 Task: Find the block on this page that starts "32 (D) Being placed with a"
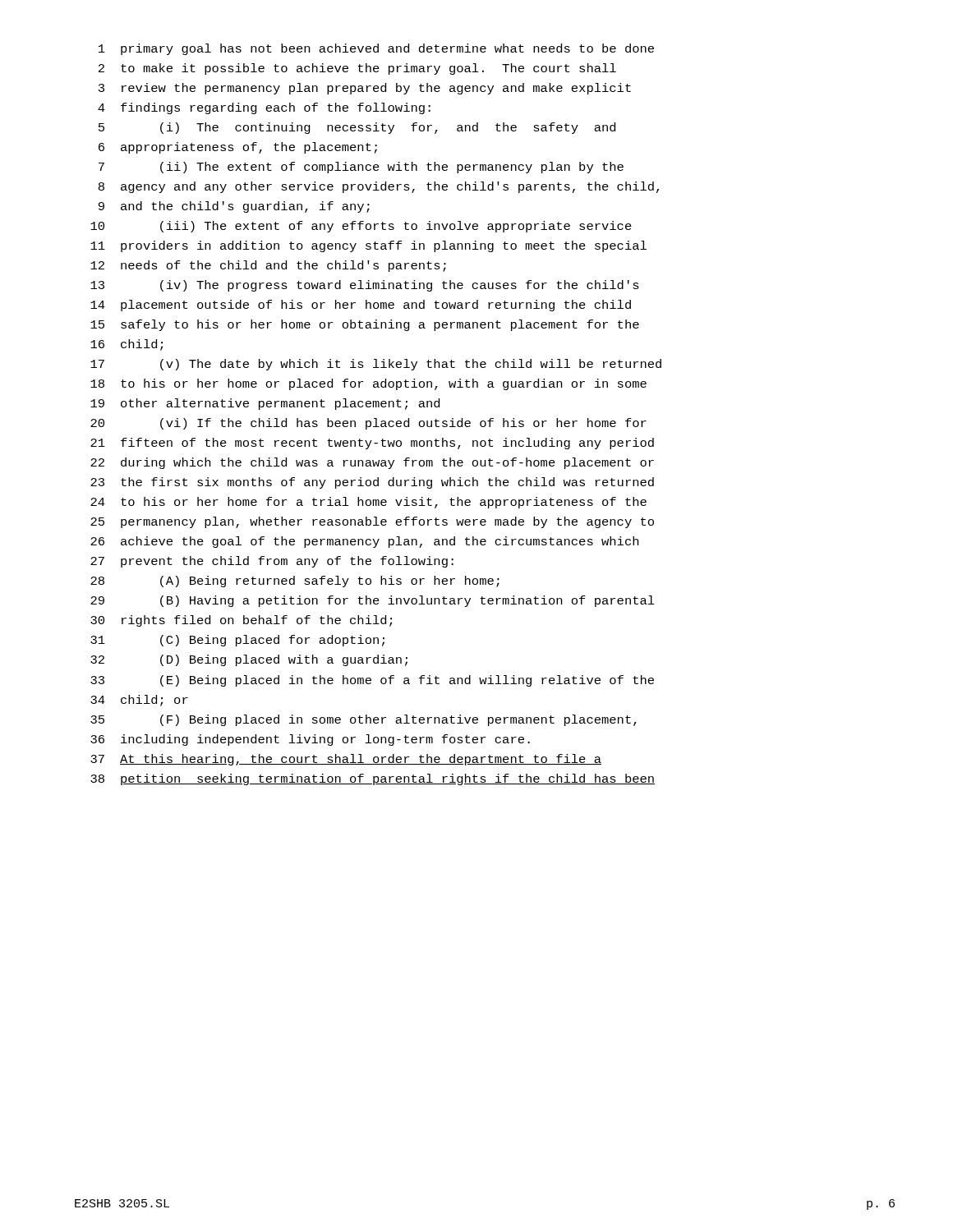249,660
